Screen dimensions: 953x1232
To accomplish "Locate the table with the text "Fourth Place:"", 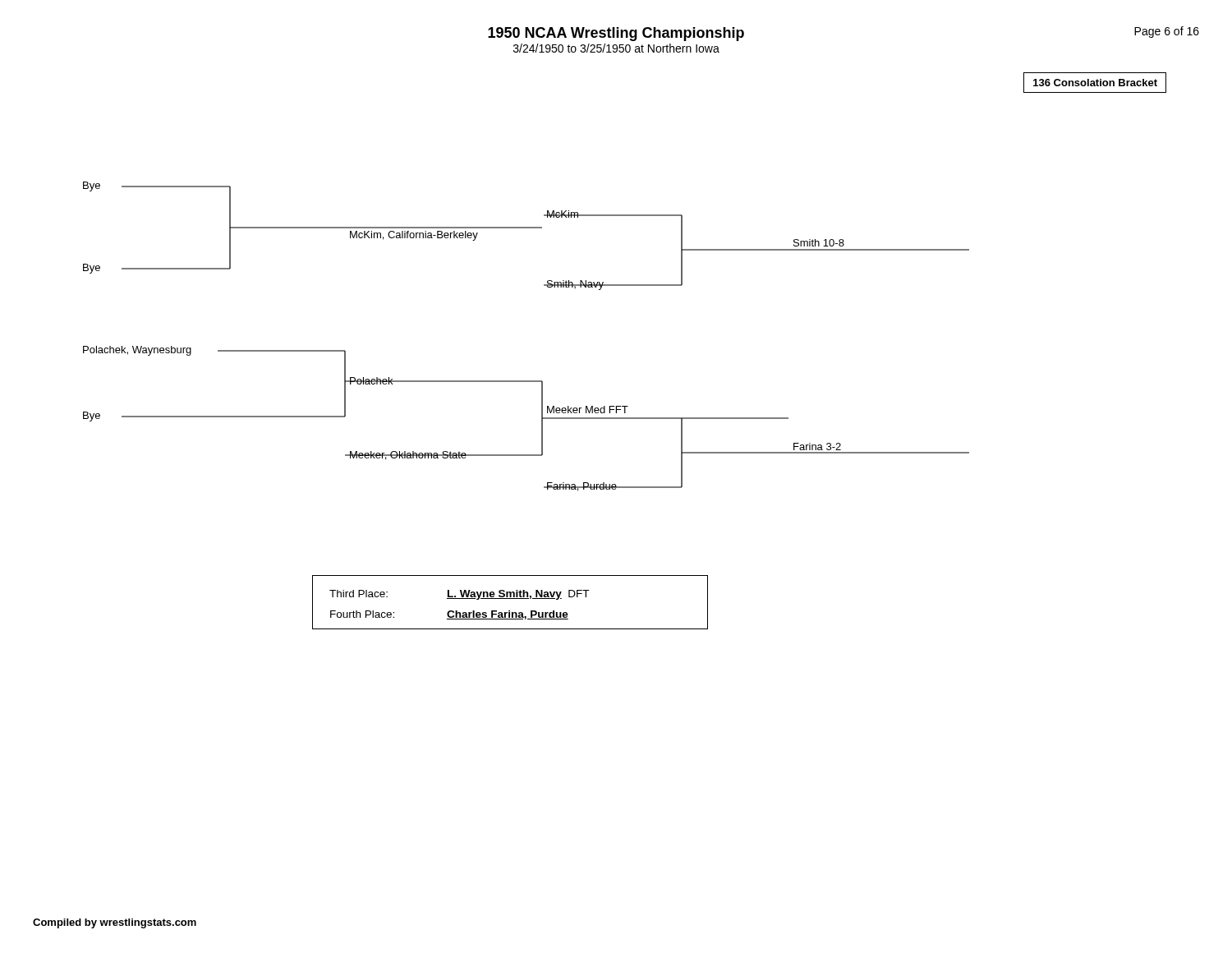I will click(510, 602).
